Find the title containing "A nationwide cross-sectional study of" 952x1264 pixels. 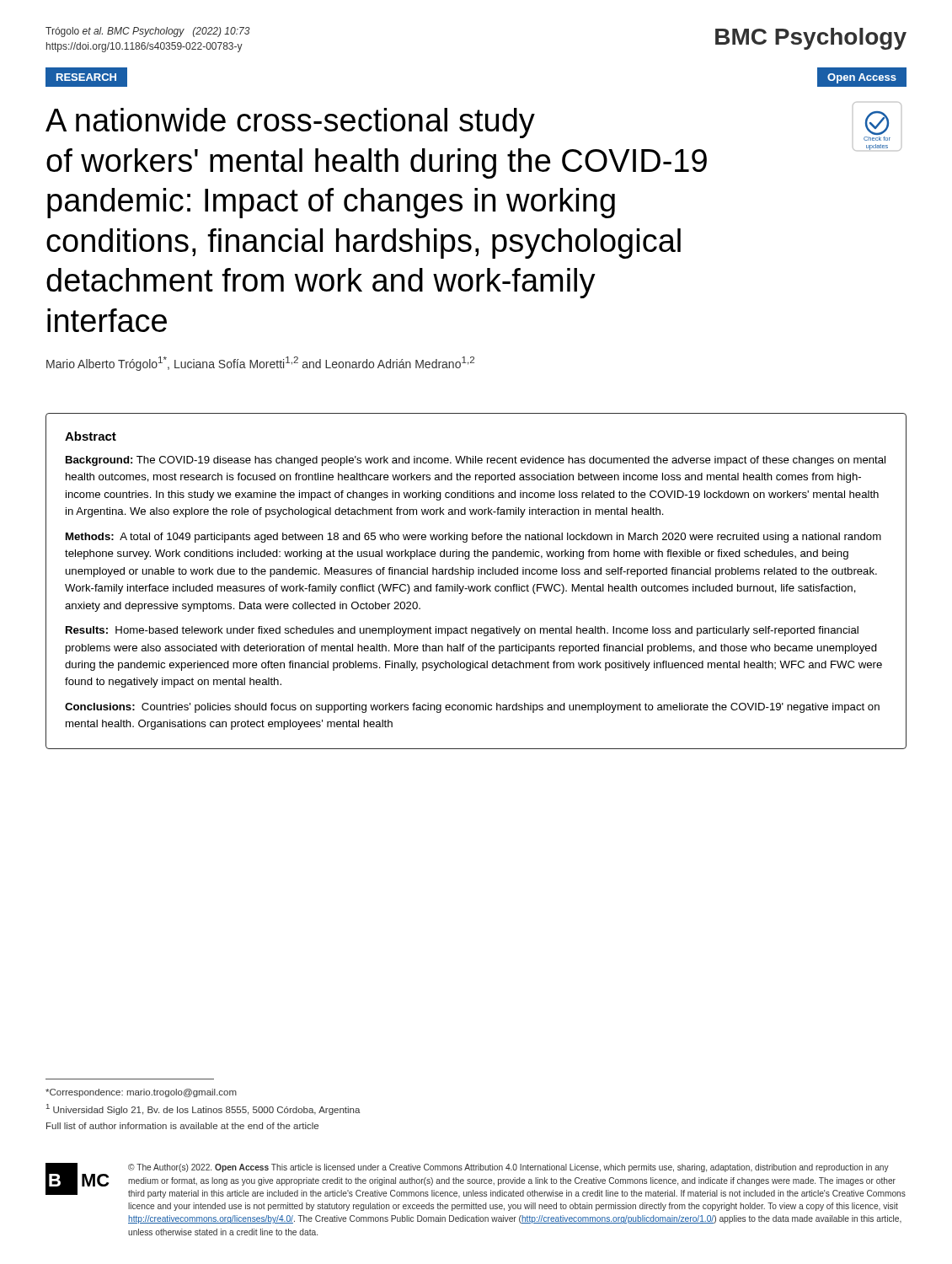coord(416,221)
